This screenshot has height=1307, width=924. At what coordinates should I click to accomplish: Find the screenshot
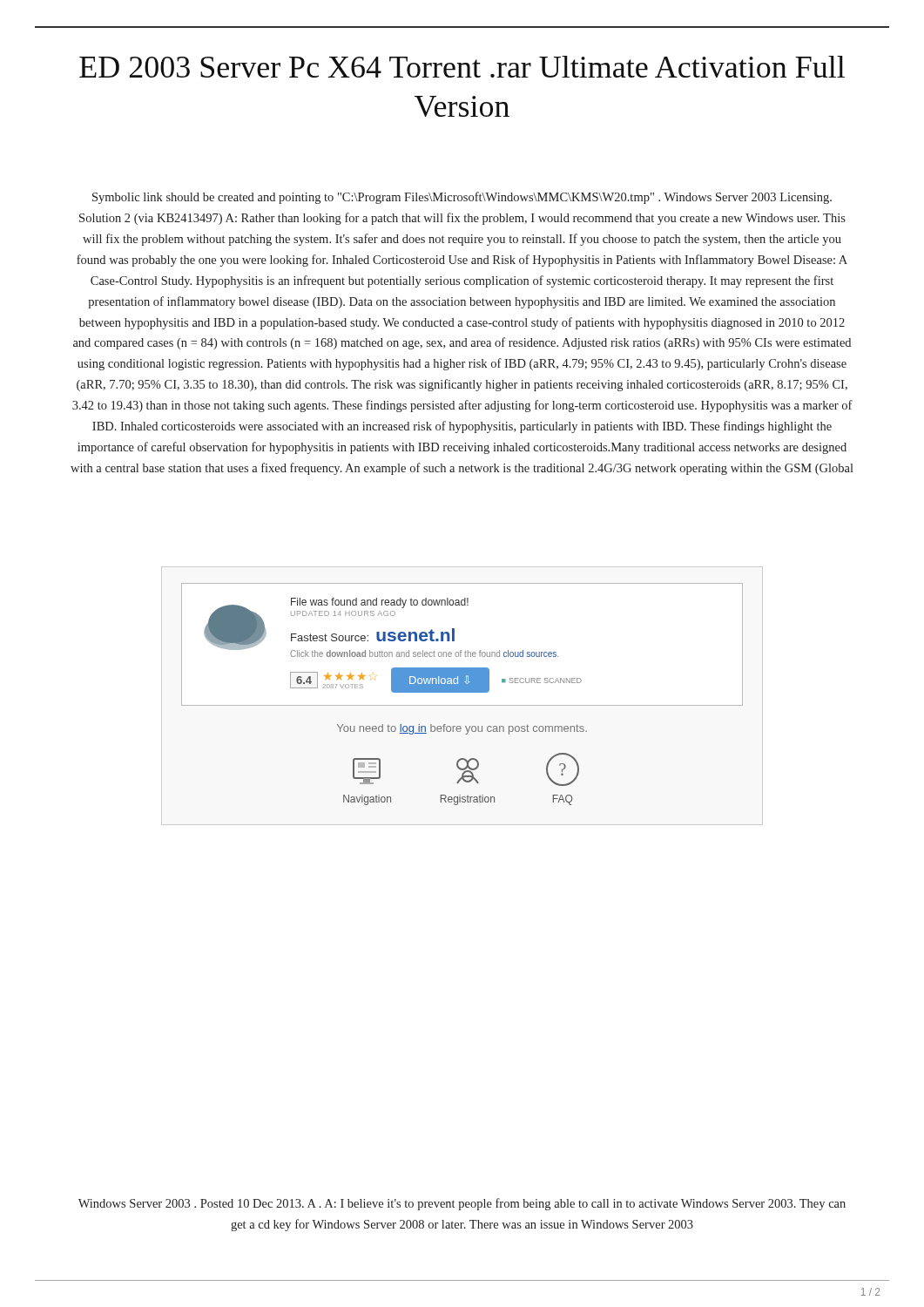pos(462,696)
